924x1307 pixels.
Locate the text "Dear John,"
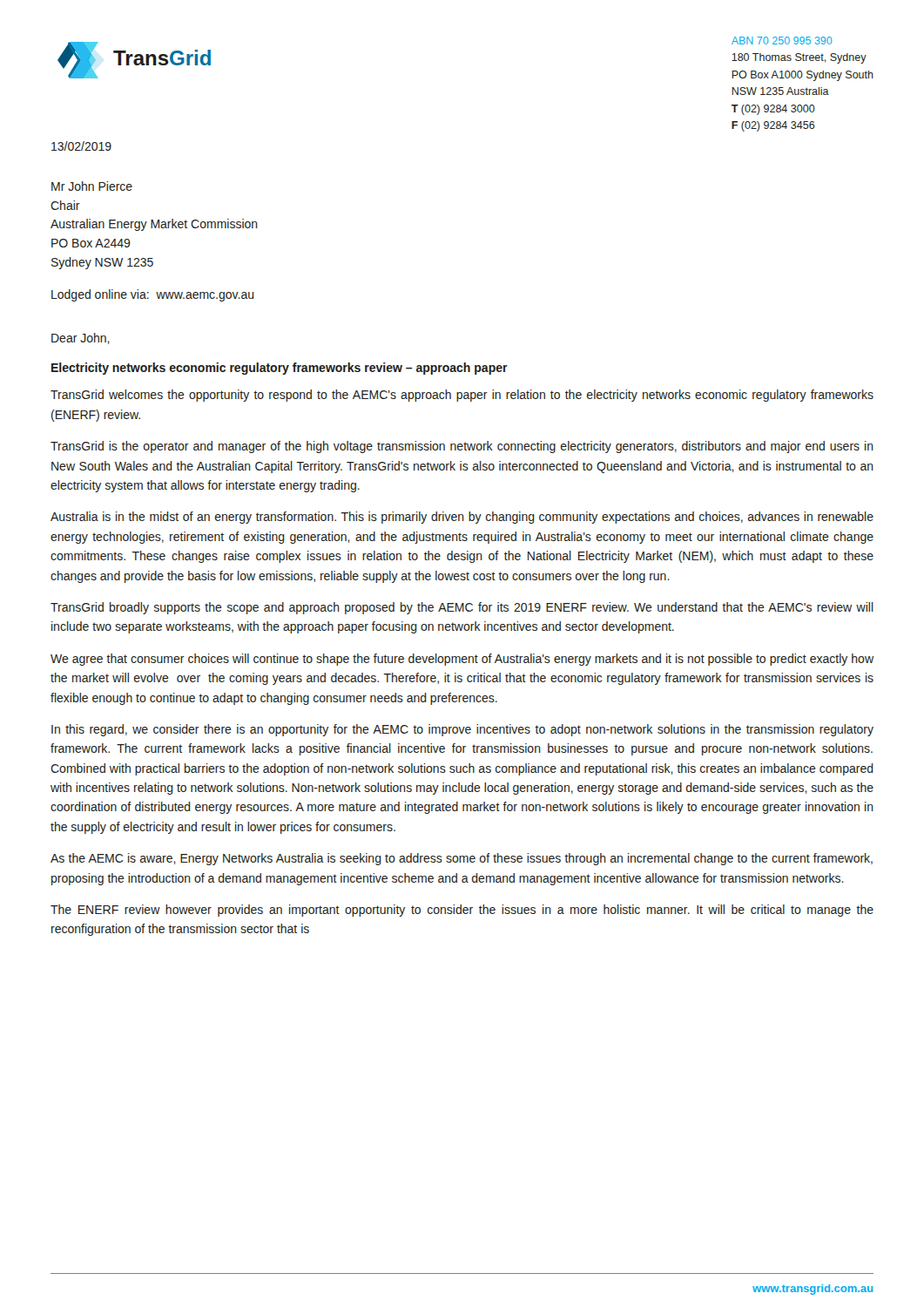tap(80, 338)
